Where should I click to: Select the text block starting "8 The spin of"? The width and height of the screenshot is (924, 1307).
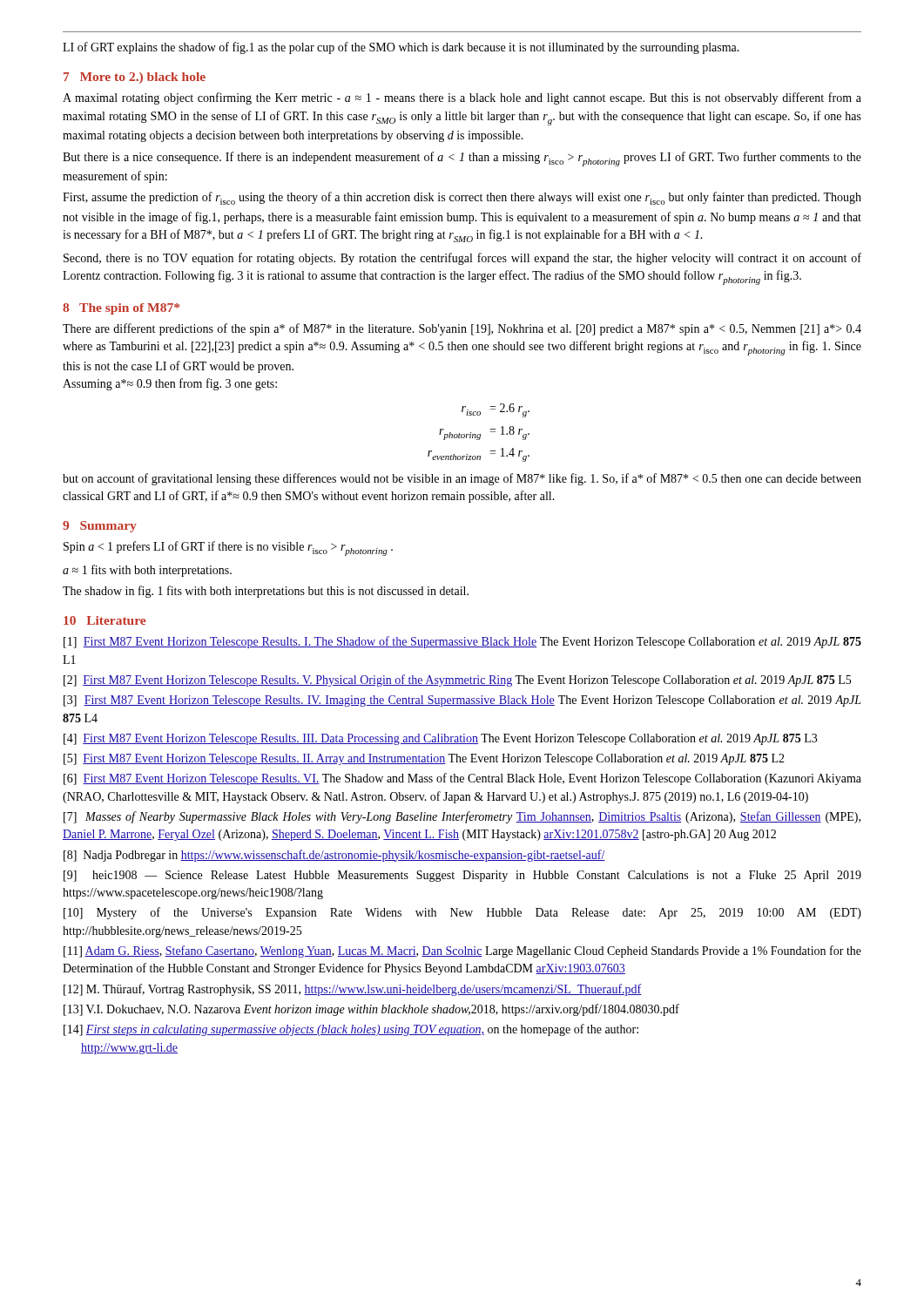point(121,307)
